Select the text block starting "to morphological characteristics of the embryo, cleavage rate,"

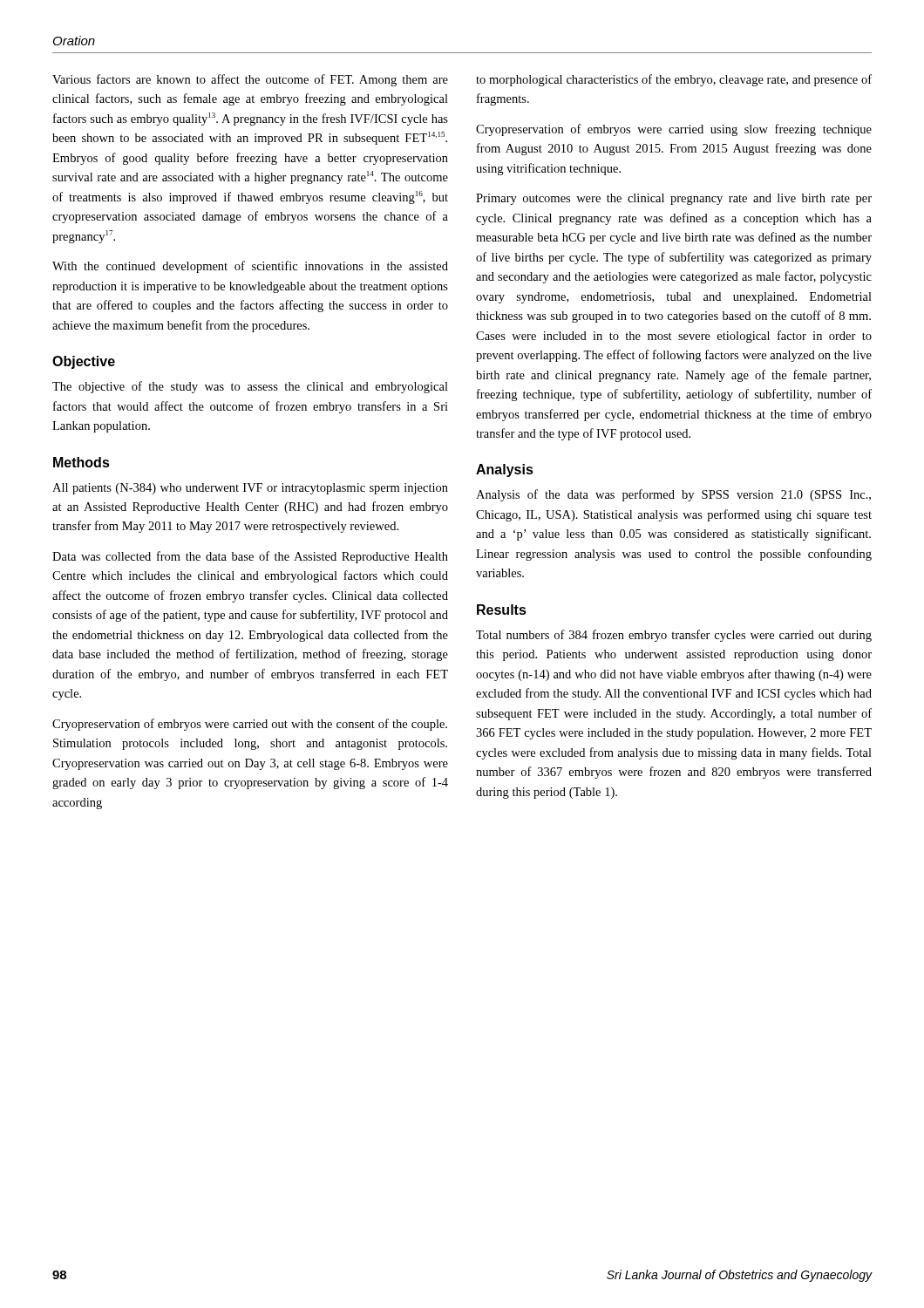(x=674, y=89)
